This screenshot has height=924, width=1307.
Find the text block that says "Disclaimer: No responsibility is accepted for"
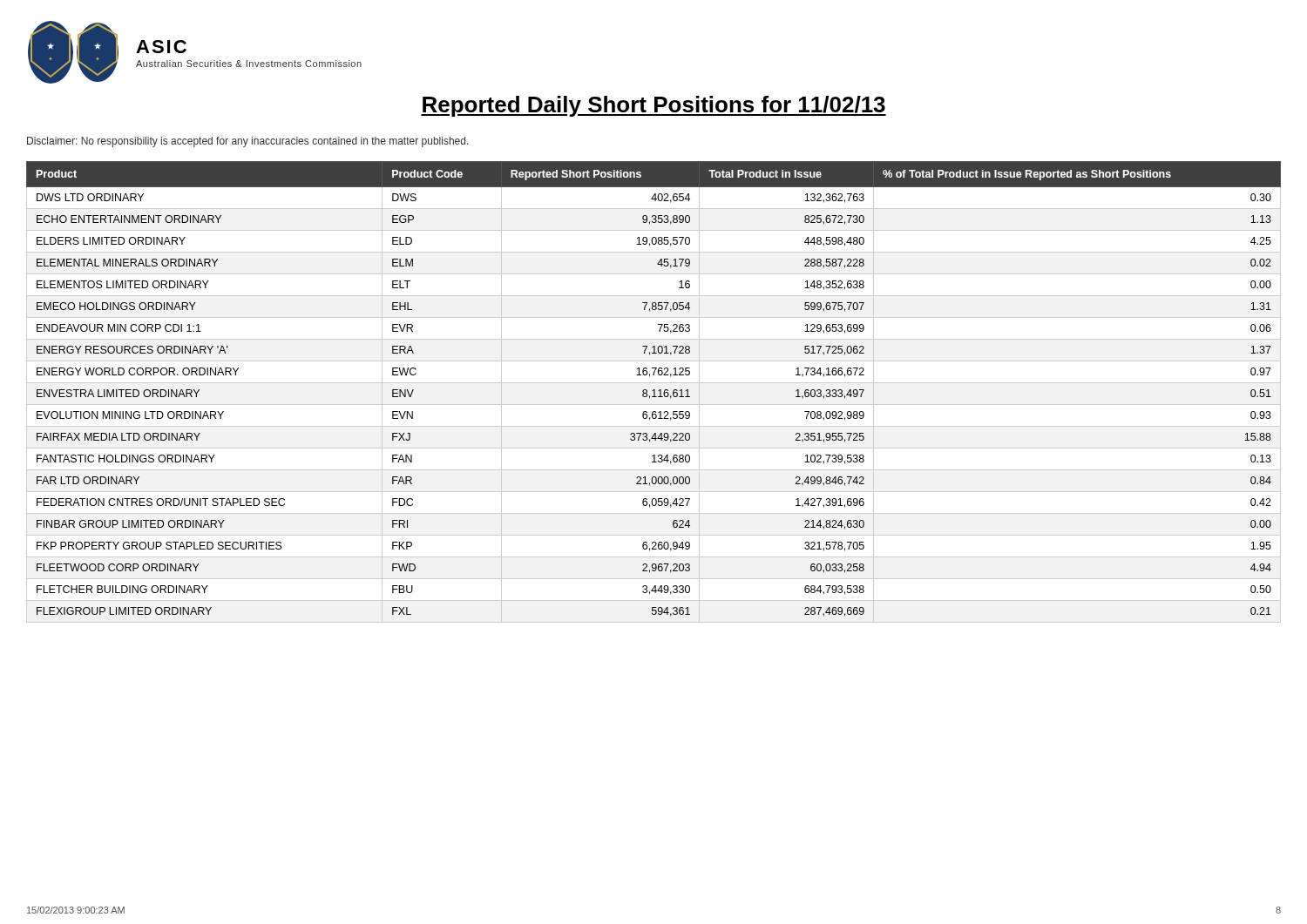point(248,141)
